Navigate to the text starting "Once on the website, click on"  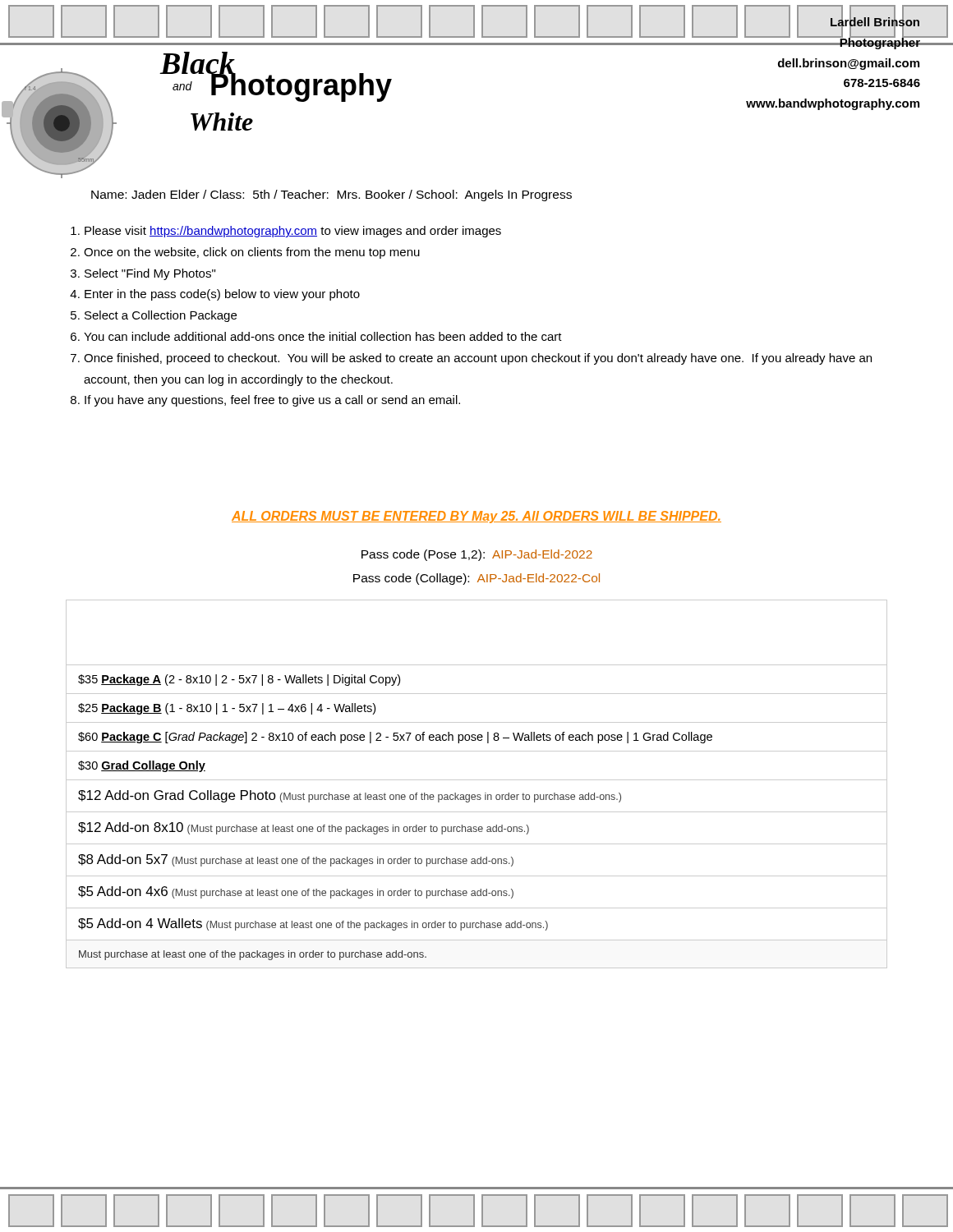252,252
